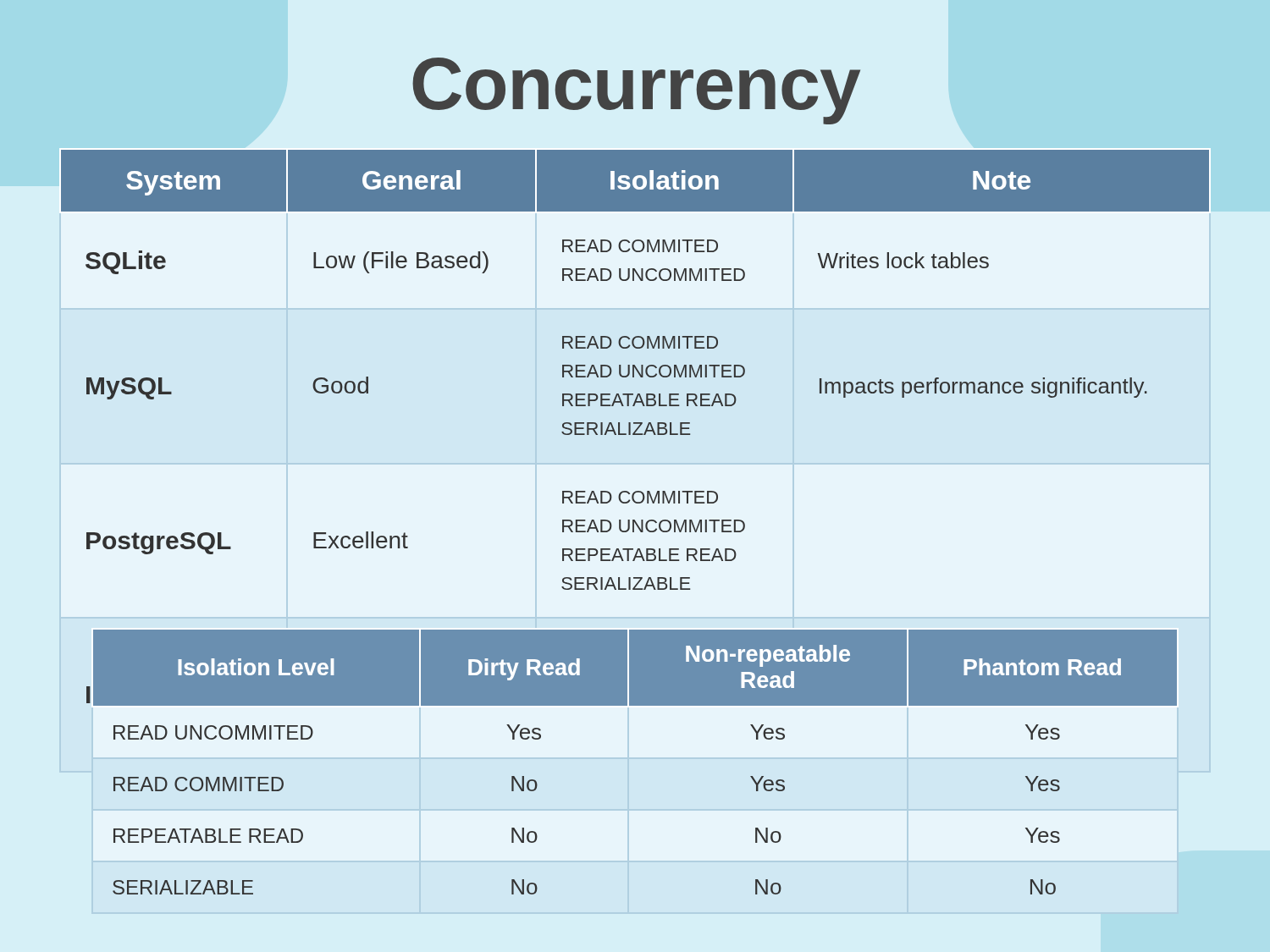
Task: Click on the table containing "Non-repeatable Read"
Action: (x=635, y=771)
